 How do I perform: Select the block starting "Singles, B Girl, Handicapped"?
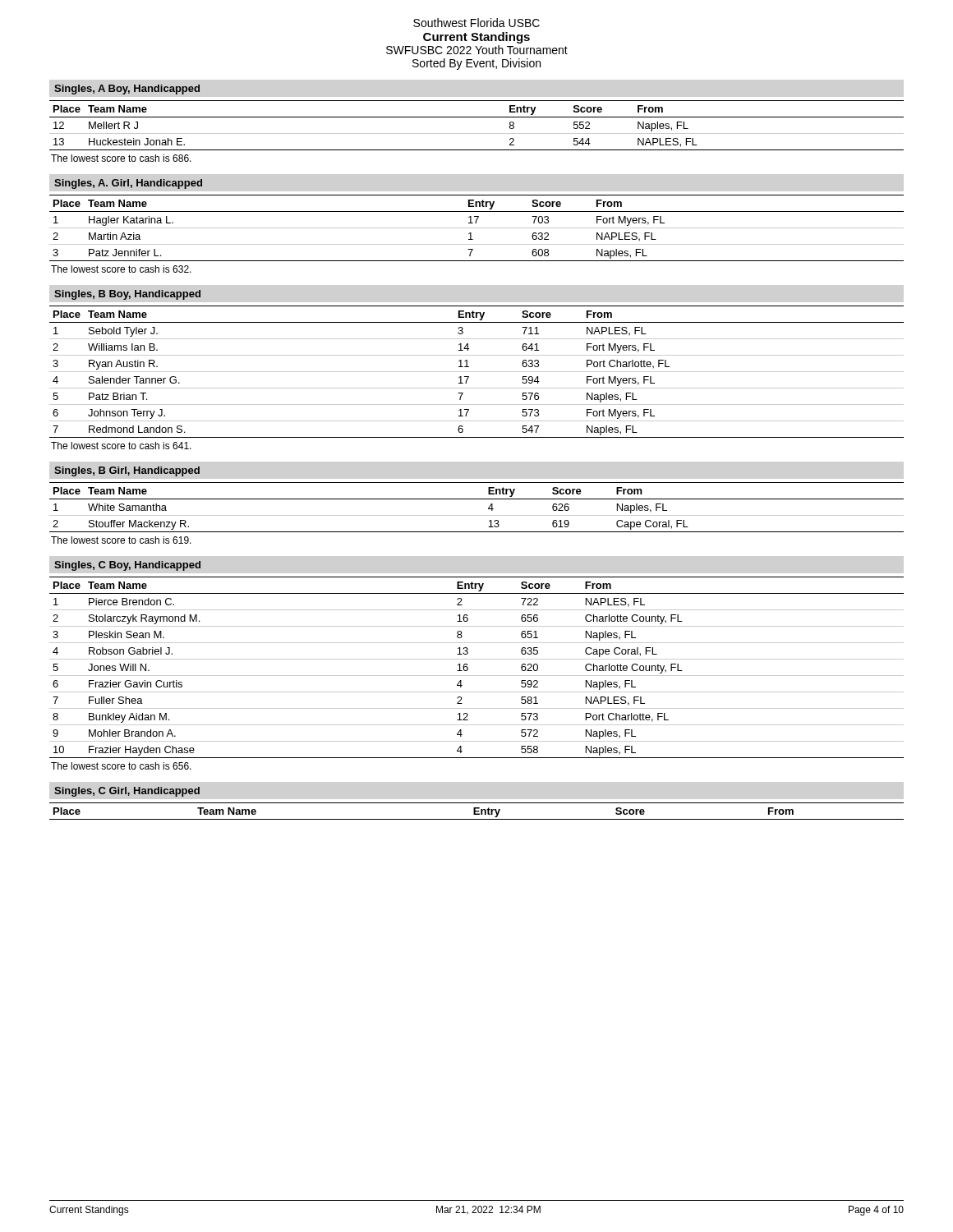127,470
